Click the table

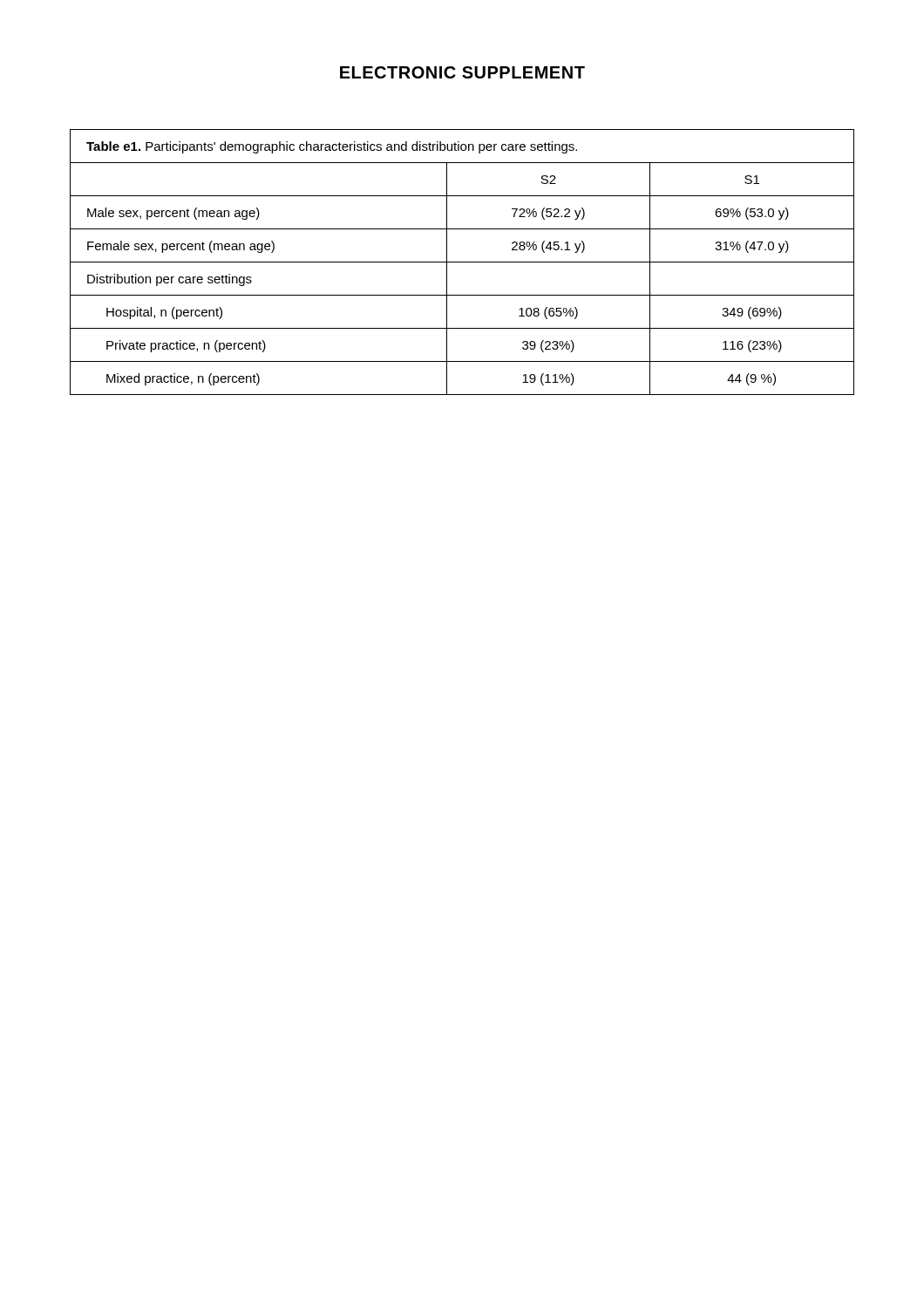pyautogui.click(x=462, y=262)
